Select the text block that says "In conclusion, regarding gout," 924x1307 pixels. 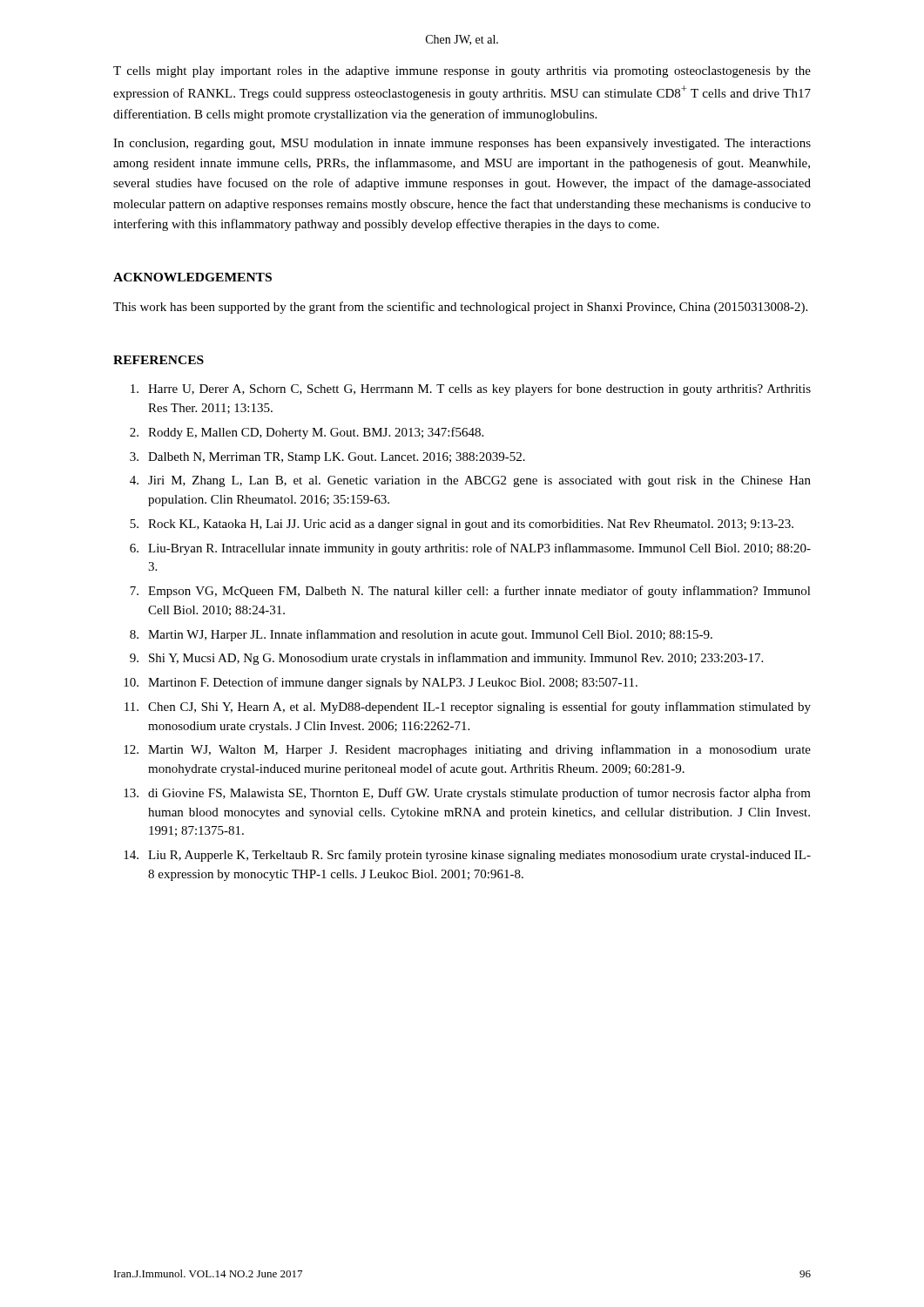pyautogui.click(x=462, y=183)
